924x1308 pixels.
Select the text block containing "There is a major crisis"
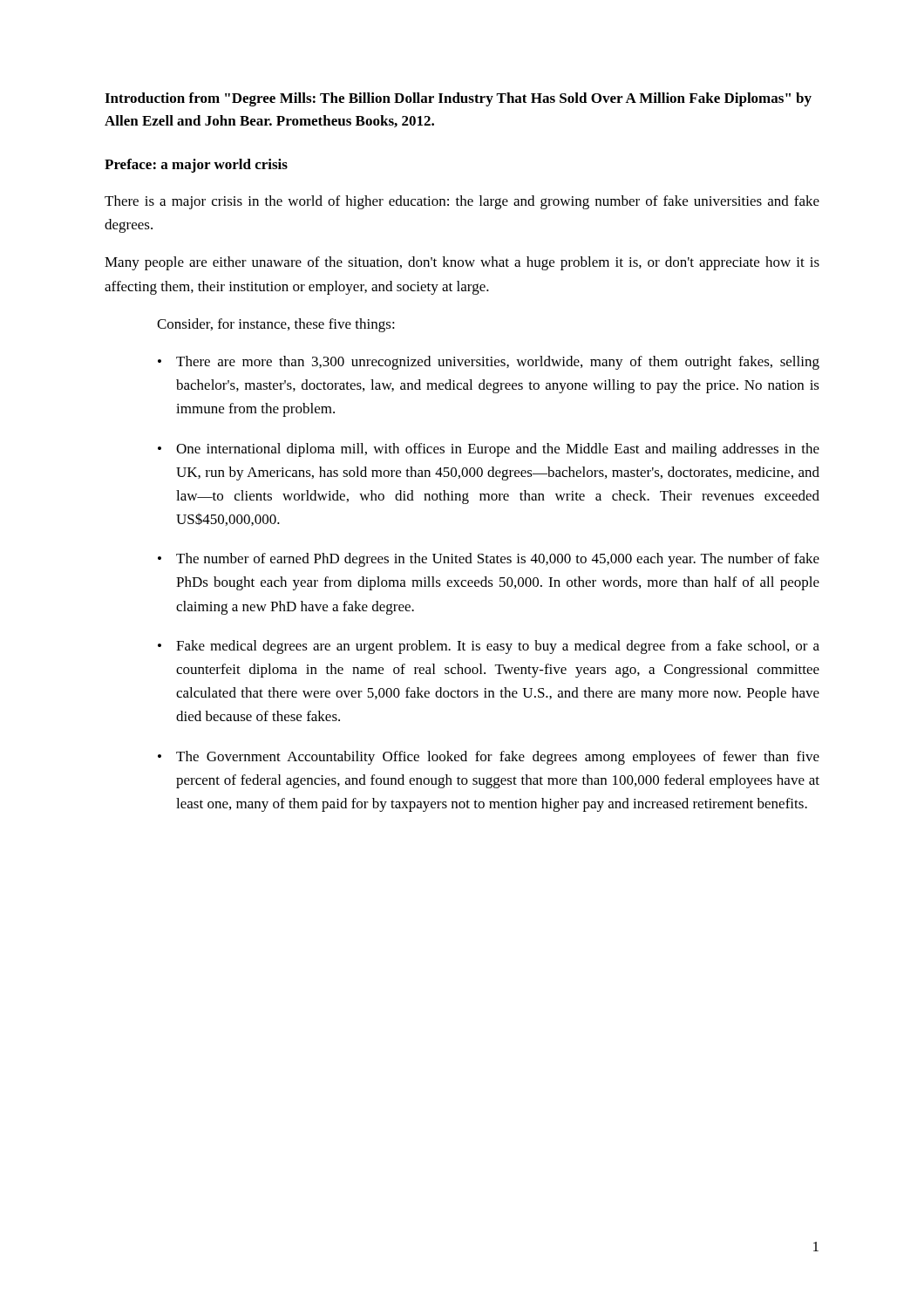[462, 213]
